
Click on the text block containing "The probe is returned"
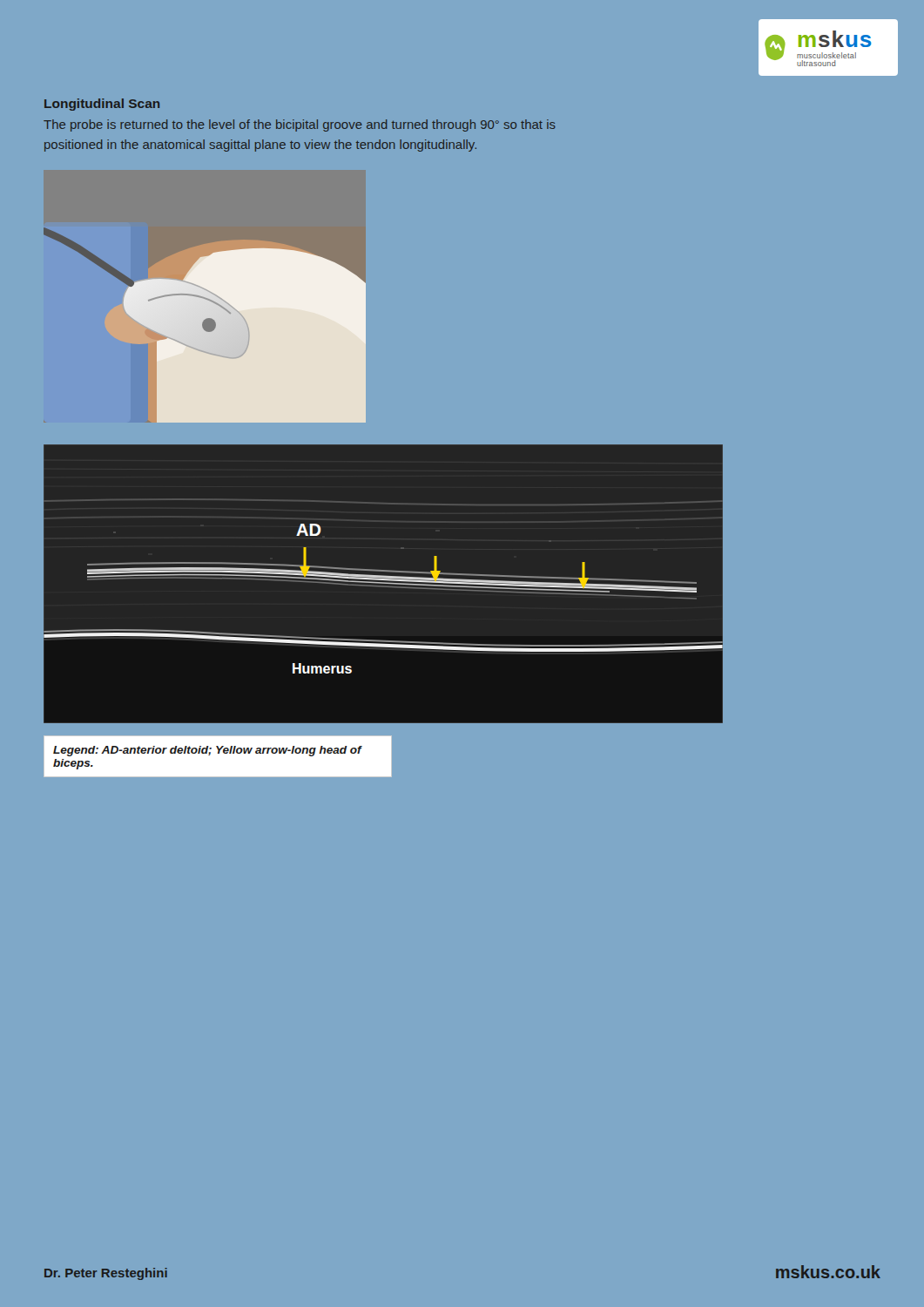401,135
